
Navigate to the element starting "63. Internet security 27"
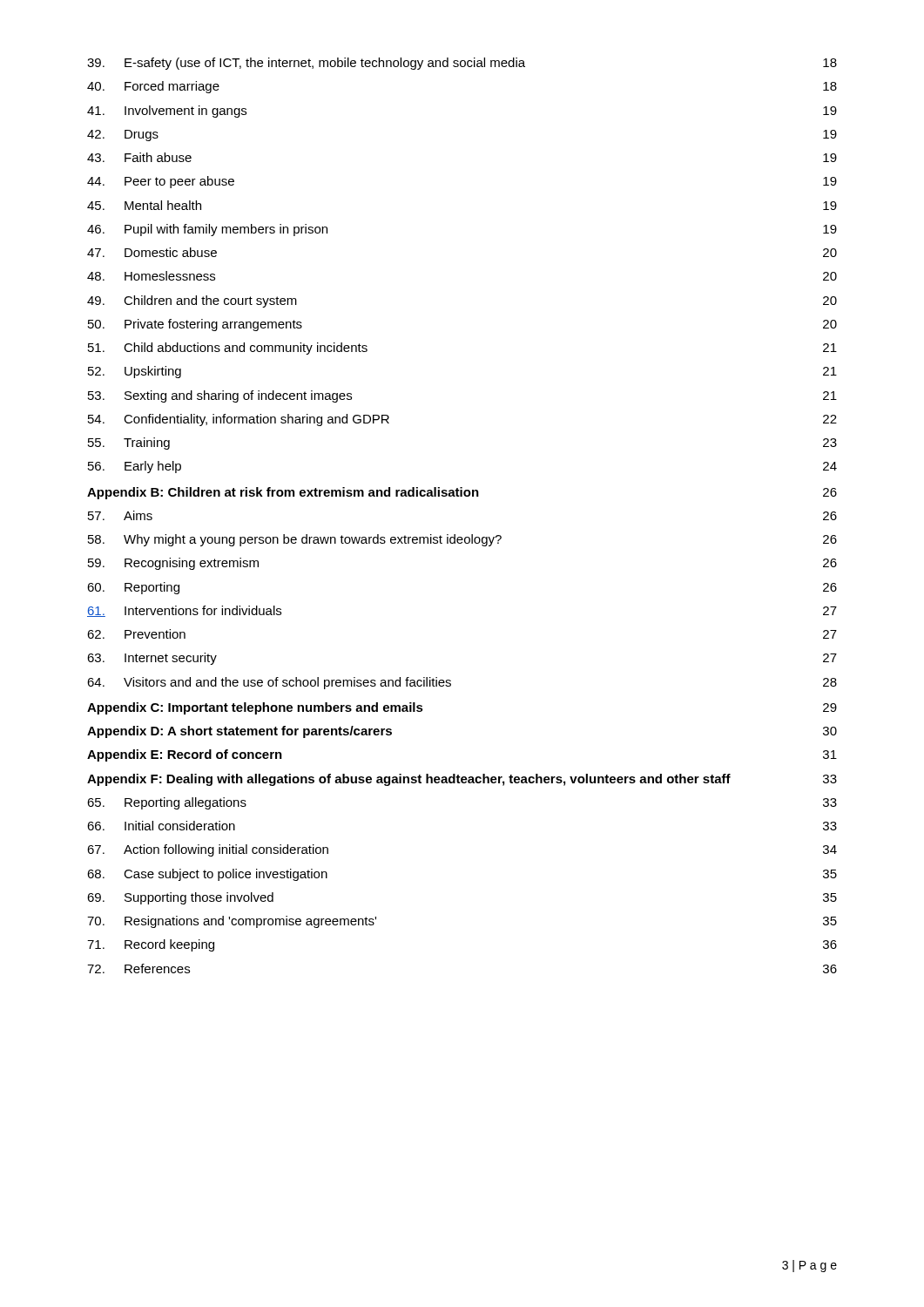click(x=175, y=658)
